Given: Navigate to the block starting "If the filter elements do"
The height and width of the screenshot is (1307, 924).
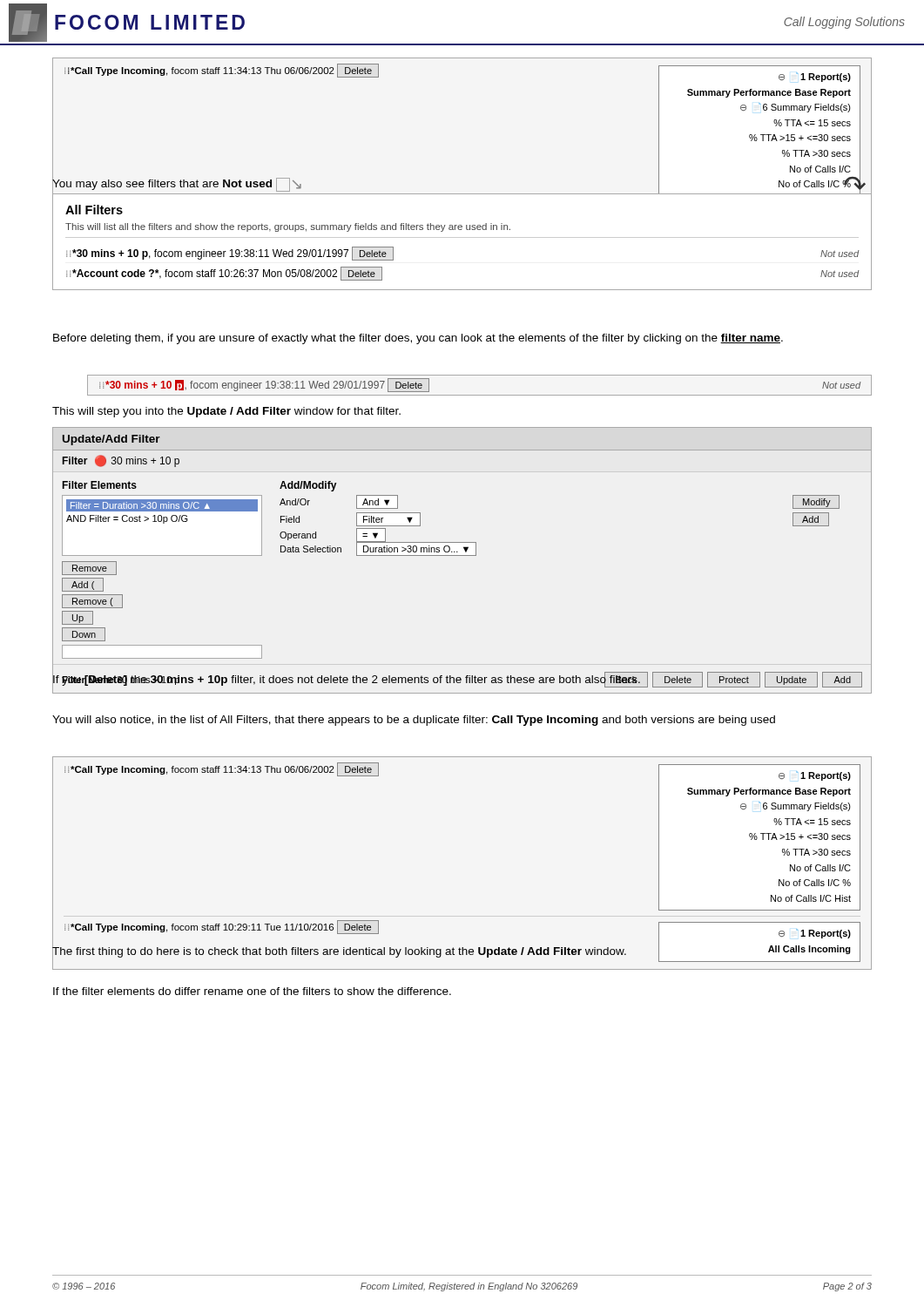Looking at the screenshot, I should click(x=252, y=991).
